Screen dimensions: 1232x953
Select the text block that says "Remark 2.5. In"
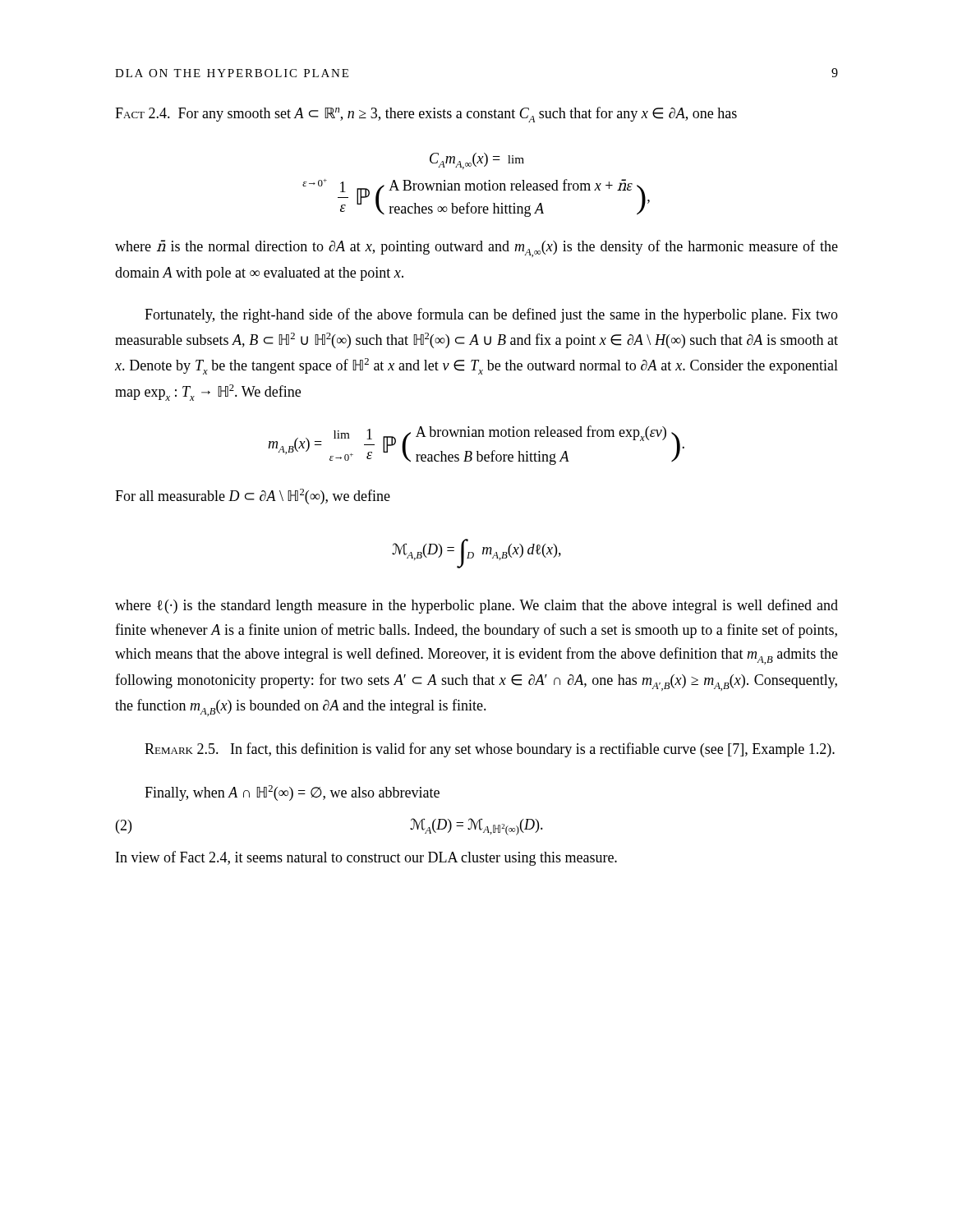pos(490,749)
